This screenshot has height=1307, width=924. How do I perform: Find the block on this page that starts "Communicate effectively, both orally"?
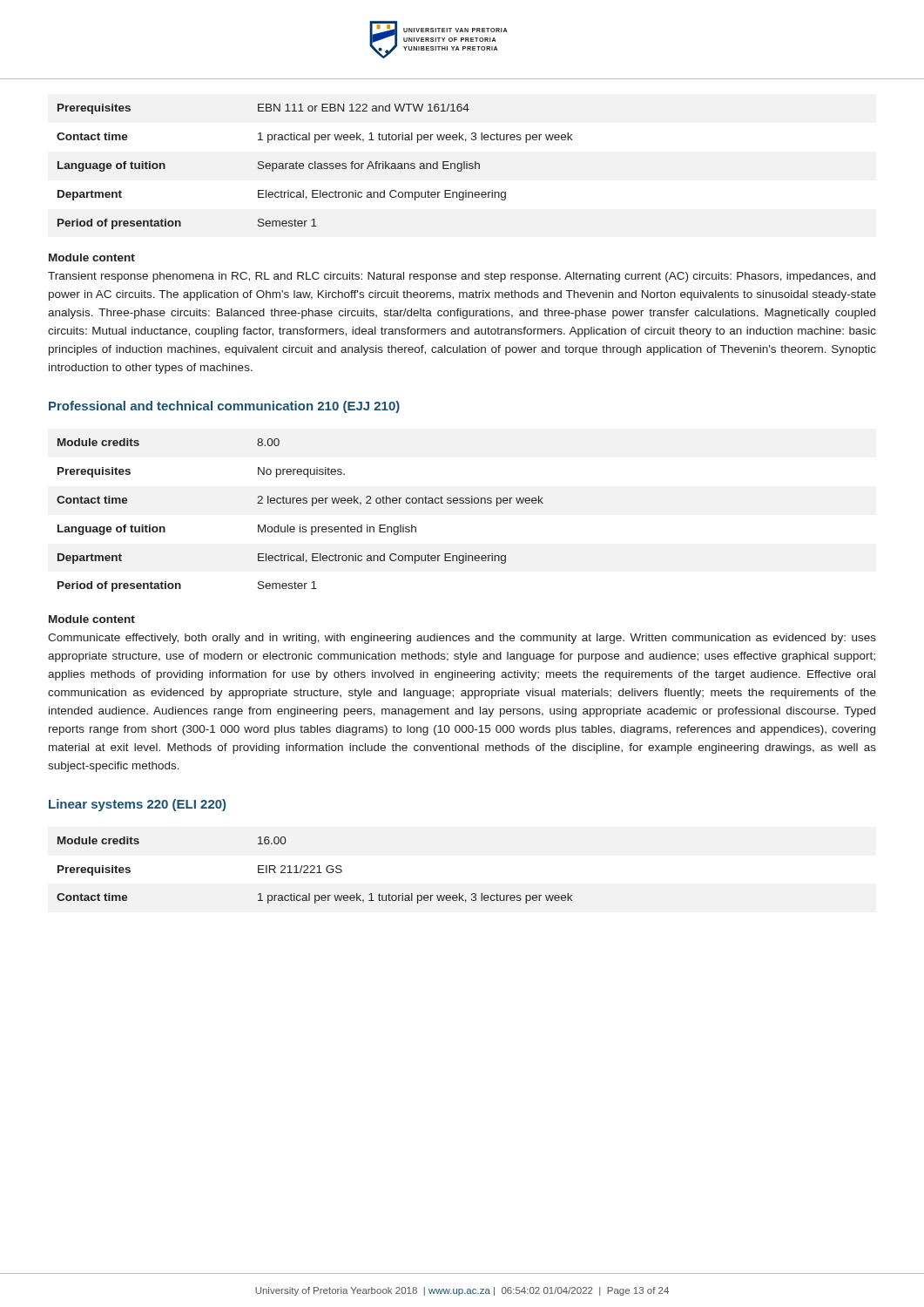coord(462,701)
